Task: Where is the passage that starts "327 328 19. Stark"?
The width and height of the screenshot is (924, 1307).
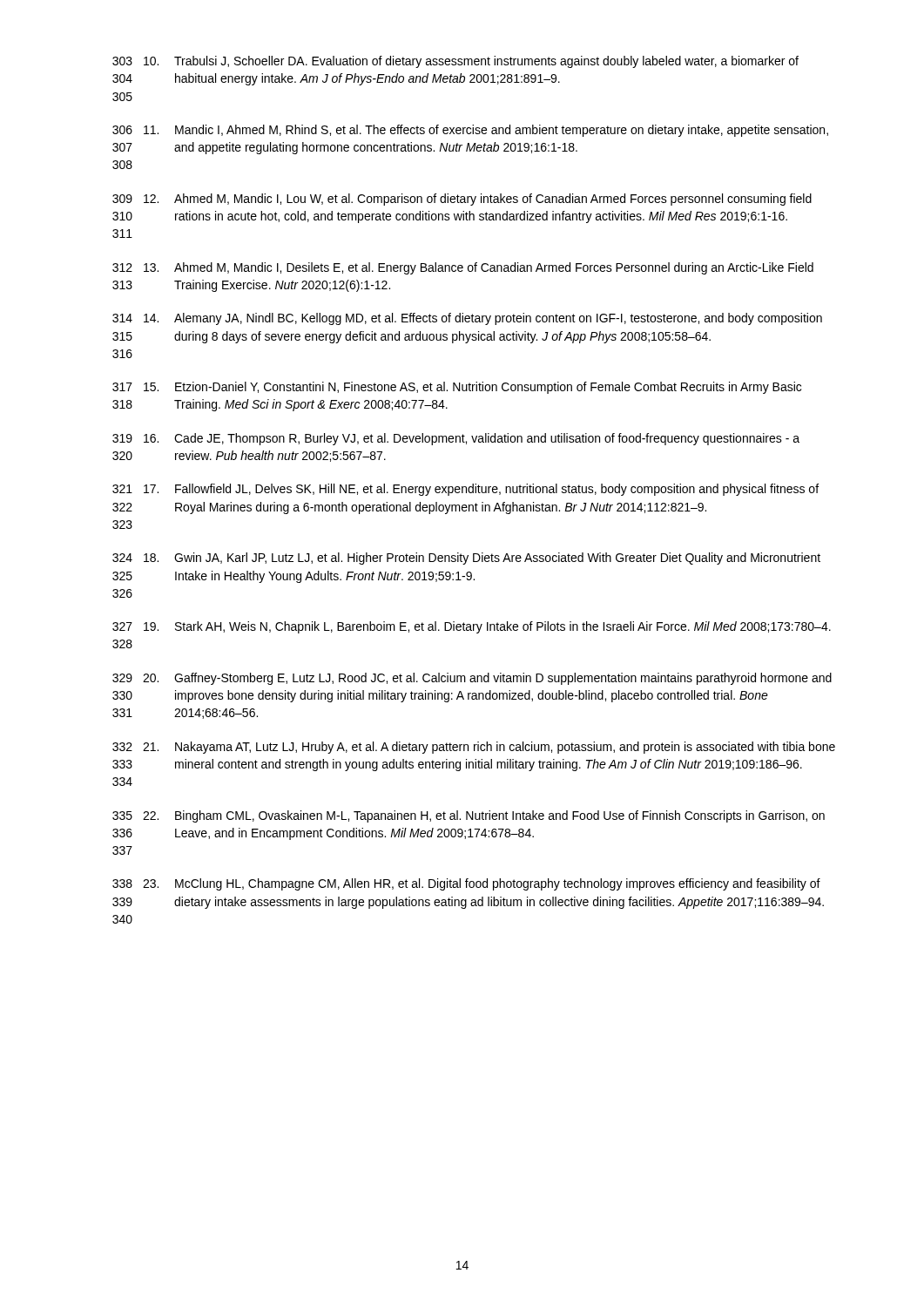Action: (x=462, y=636)
